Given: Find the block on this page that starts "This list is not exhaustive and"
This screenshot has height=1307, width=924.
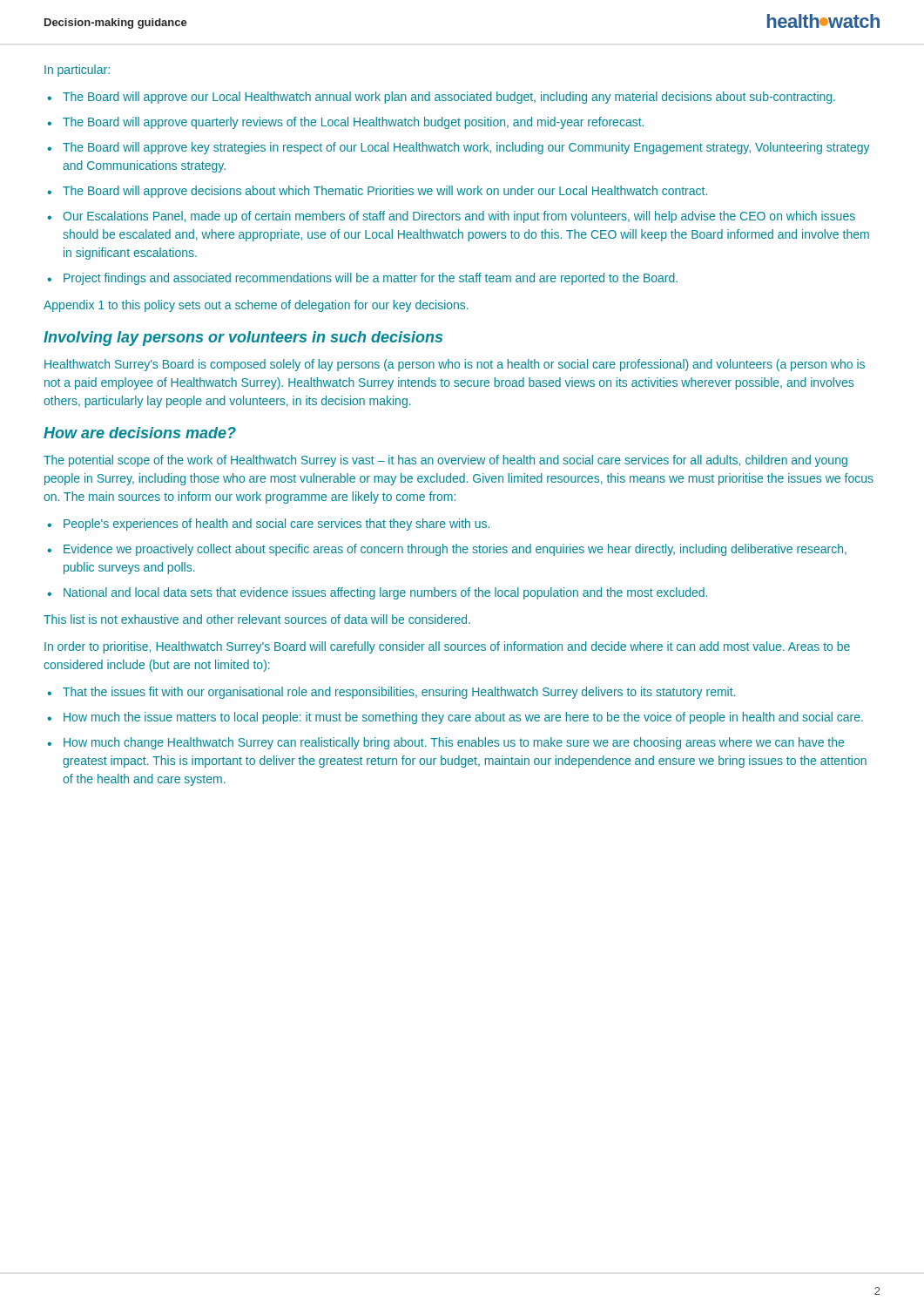Looking at the screenshot, I should point(462,620).
